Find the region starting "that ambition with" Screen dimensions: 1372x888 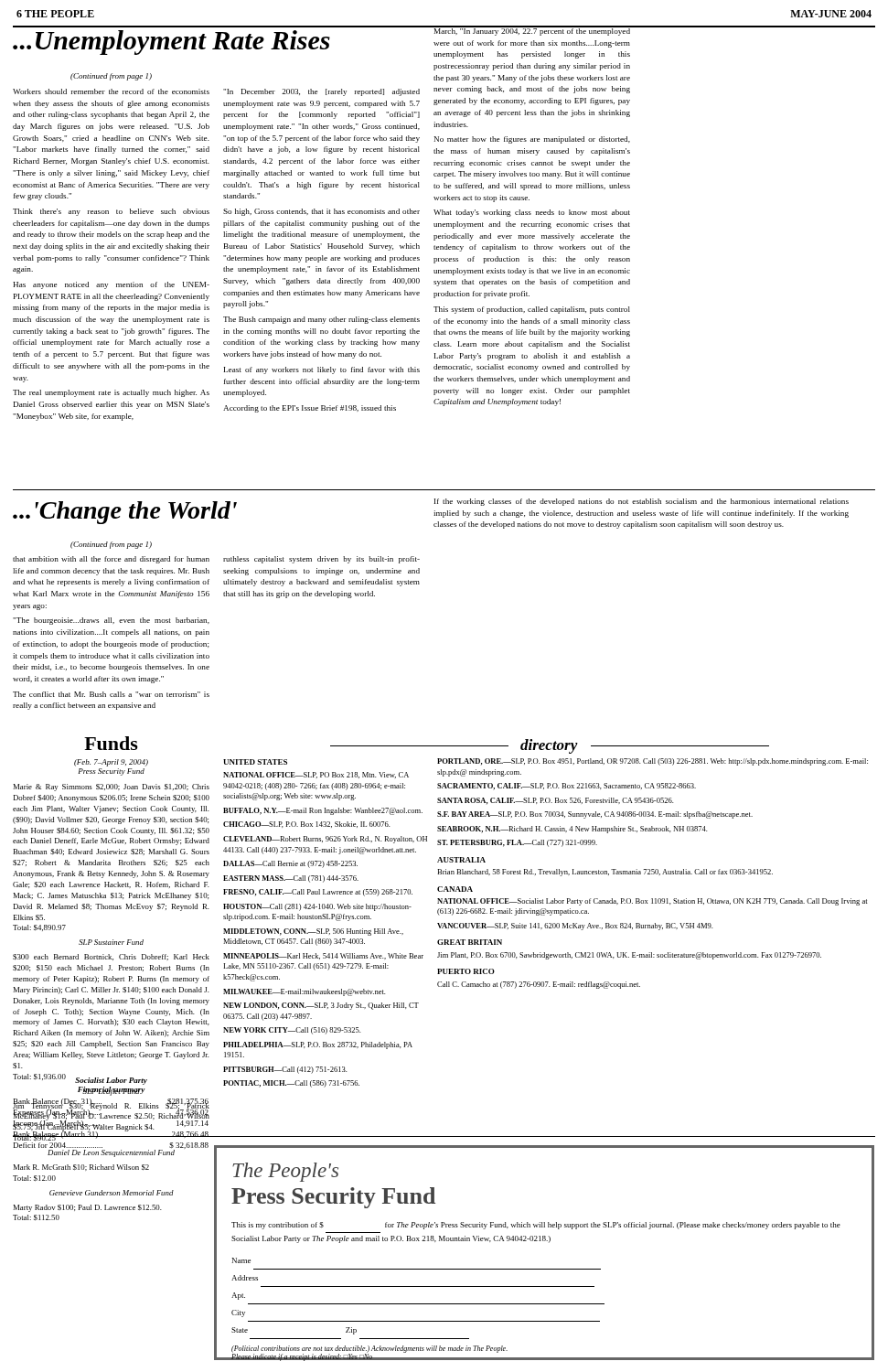click(x=111, y=632)
